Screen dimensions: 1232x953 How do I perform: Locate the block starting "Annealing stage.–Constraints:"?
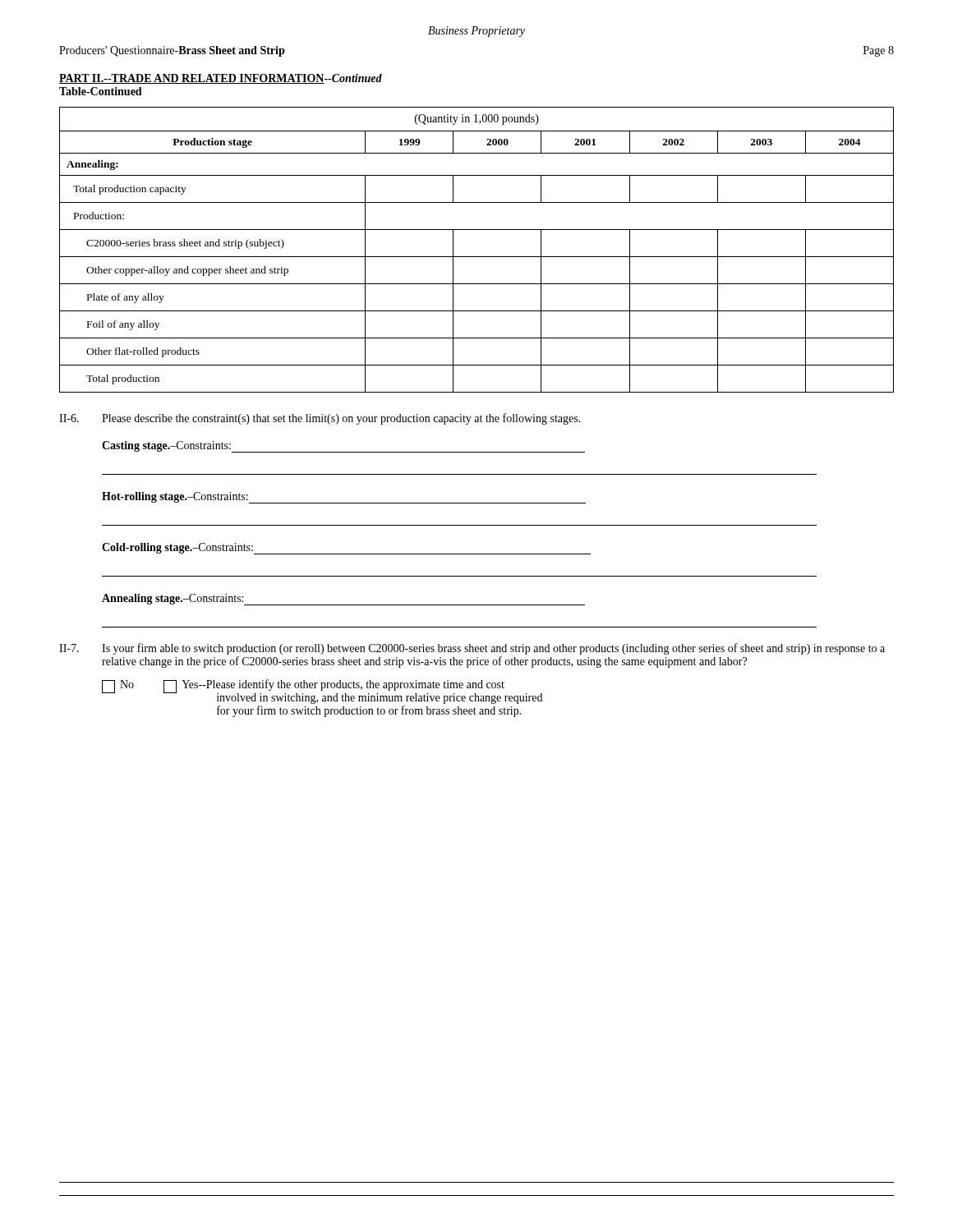coord(344,598)
